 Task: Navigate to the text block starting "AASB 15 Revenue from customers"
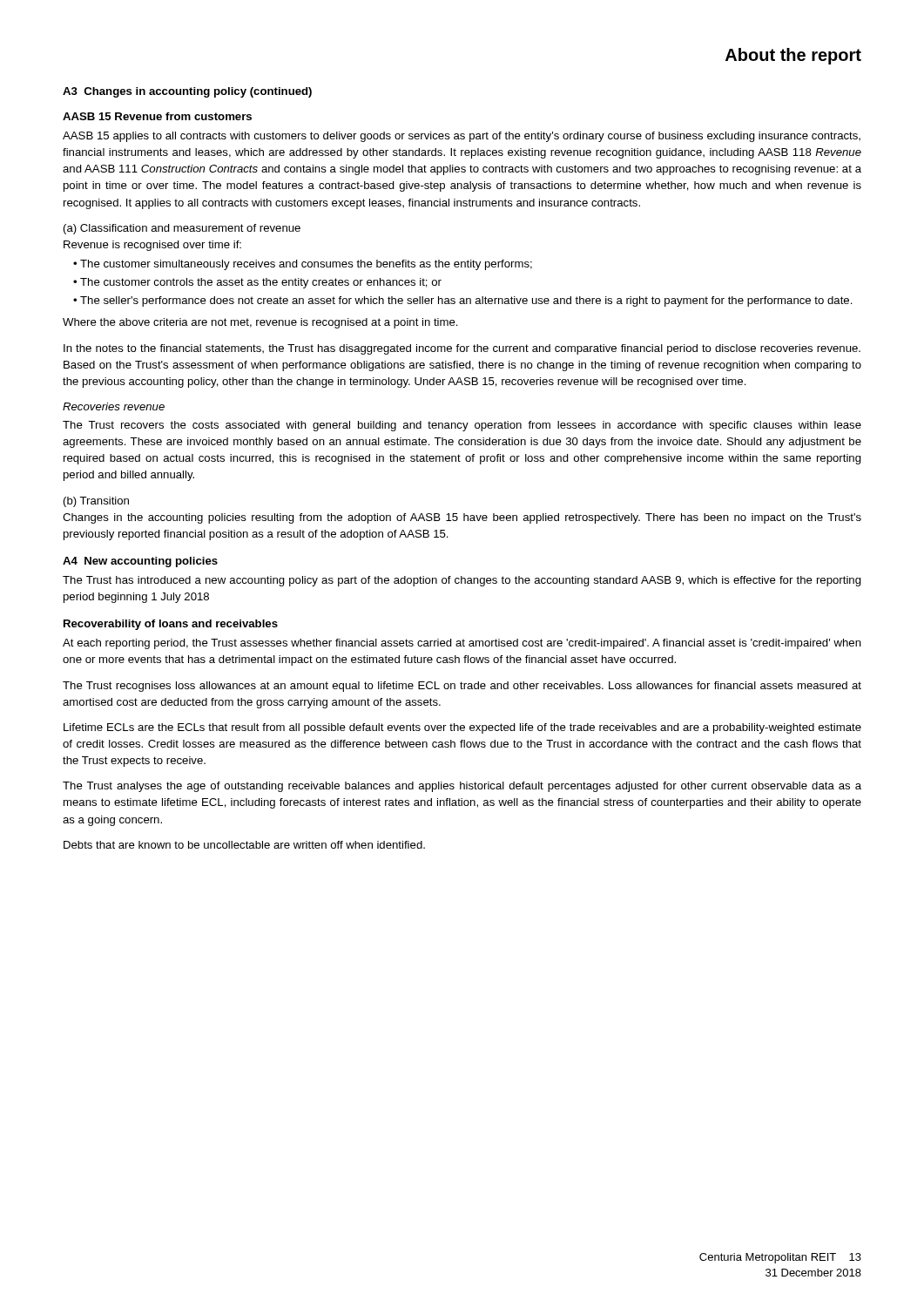pos(157,116)
